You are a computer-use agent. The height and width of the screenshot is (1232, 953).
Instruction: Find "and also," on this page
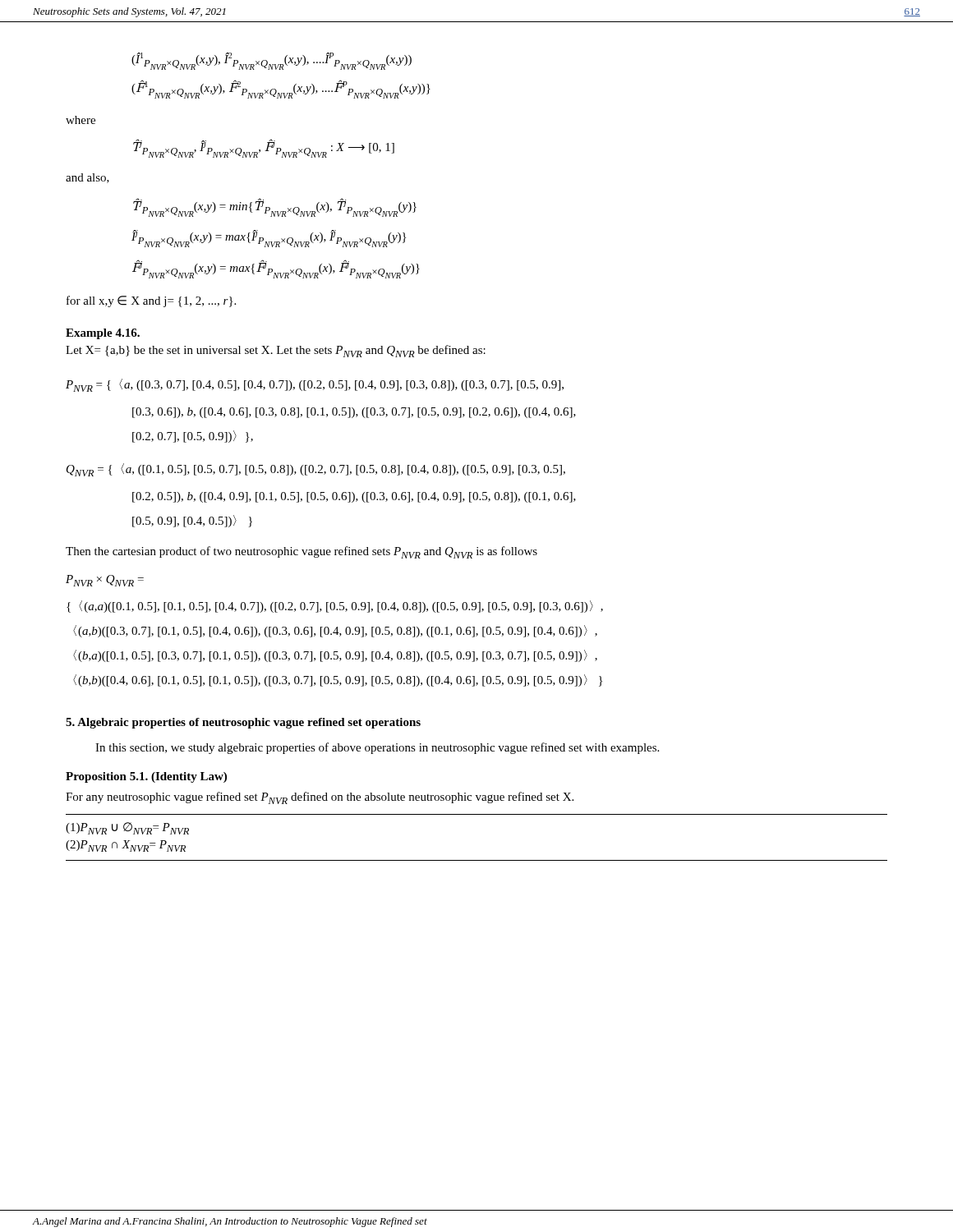pyautogui.click(x=88, y=177)
